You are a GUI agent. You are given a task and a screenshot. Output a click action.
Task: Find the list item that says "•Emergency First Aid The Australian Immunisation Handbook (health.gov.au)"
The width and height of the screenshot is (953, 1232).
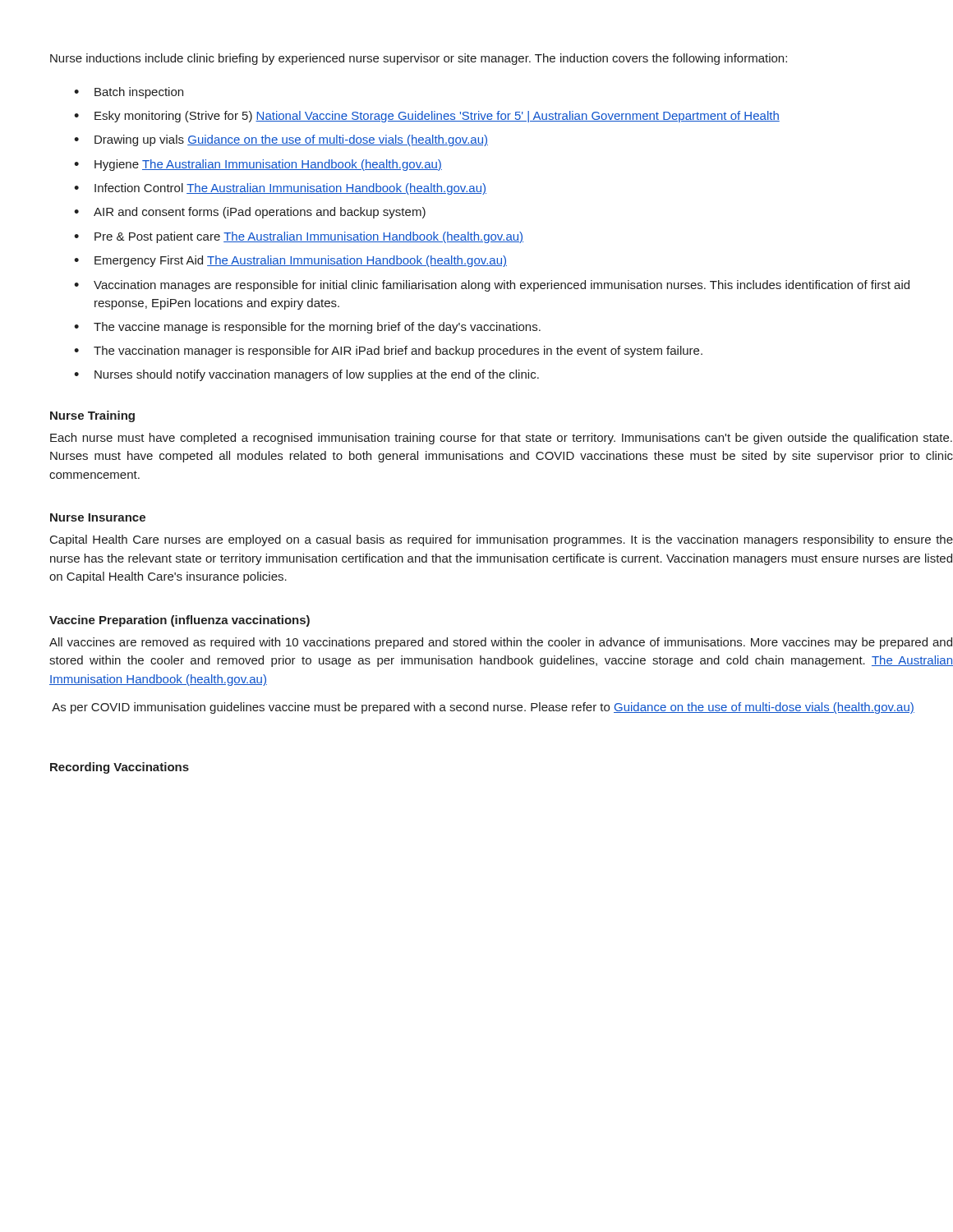(x=290, y=261)
